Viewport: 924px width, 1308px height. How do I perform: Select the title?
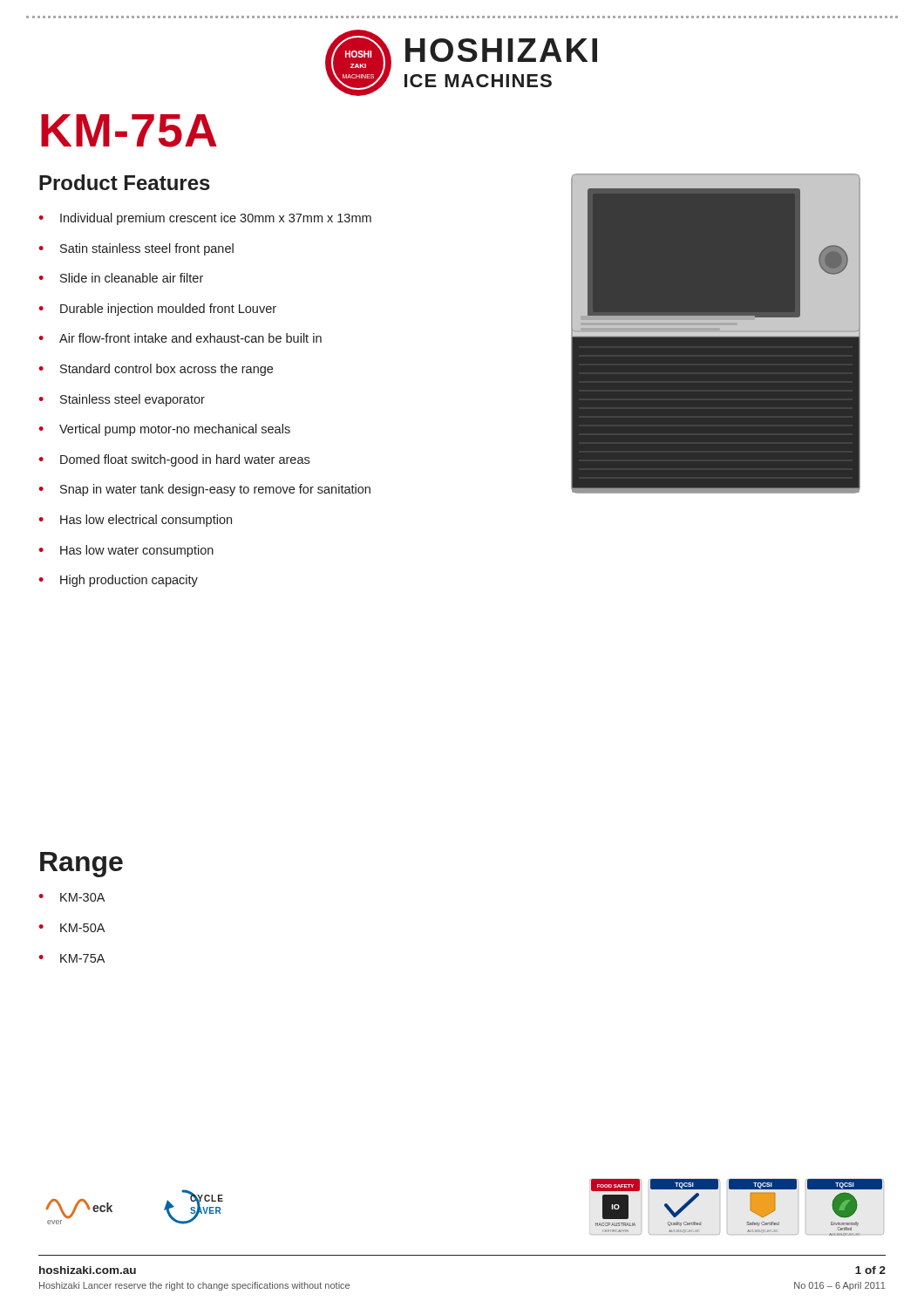[x=129, y=130]
